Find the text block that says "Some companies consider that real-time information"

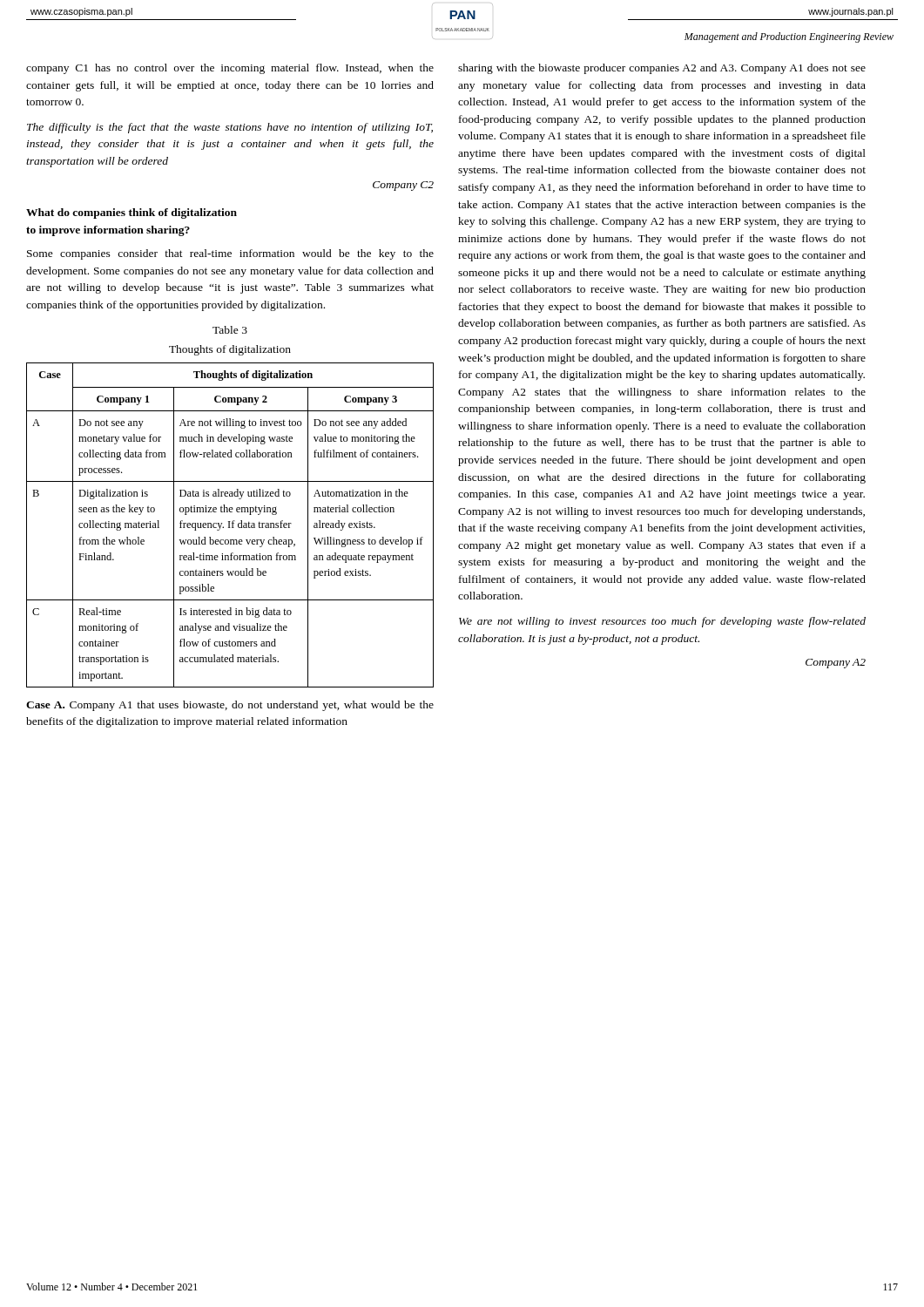pyautogui.click(x=230, y=279)
